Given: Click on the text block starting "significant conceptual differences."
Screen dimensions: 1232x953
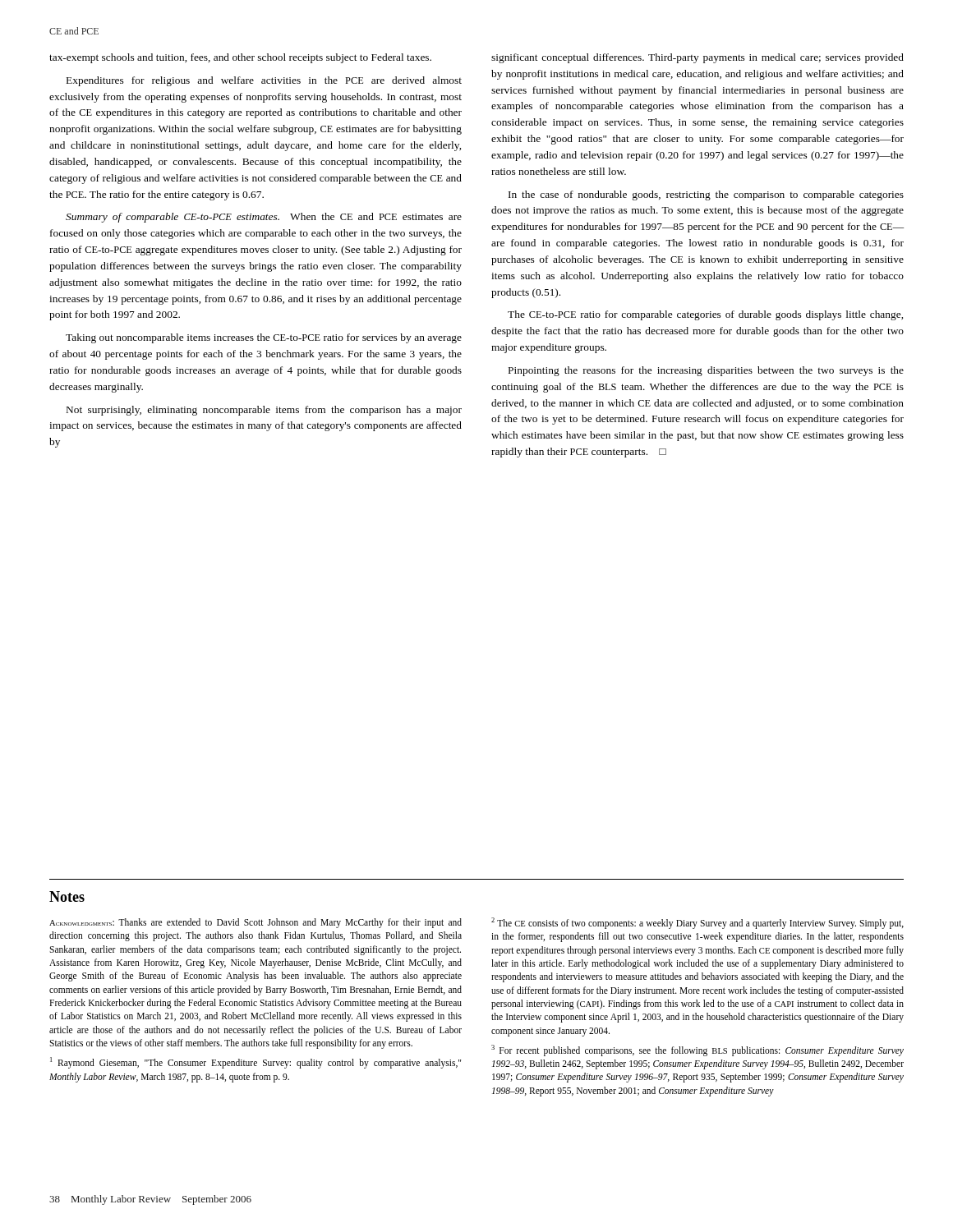Looking at the screenshot, I should (698, 255).
